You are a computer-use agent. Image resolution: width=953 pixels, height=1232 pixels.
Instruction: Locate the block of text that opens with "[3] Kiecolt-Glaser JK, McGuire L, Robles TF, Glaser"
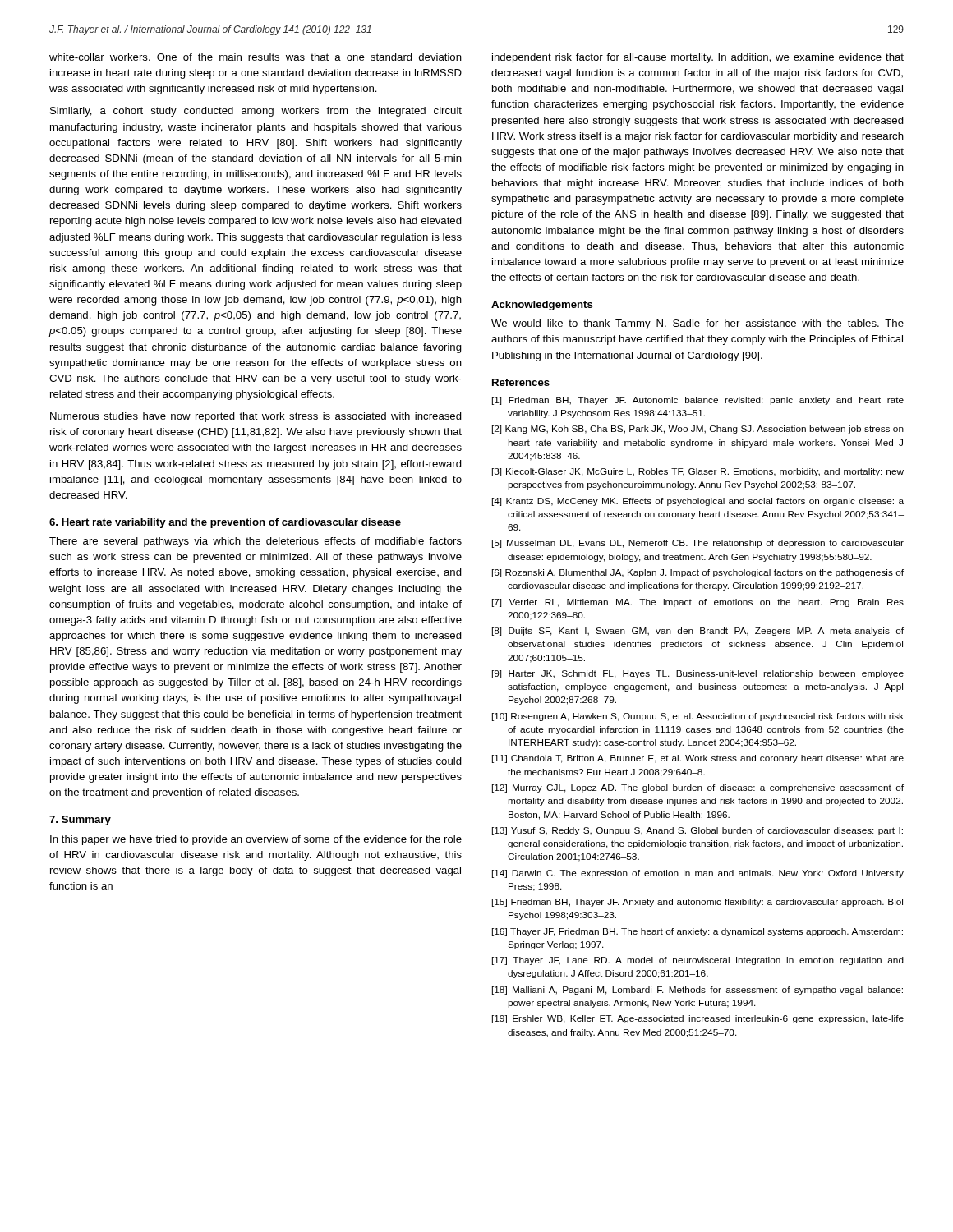point(698,478)
